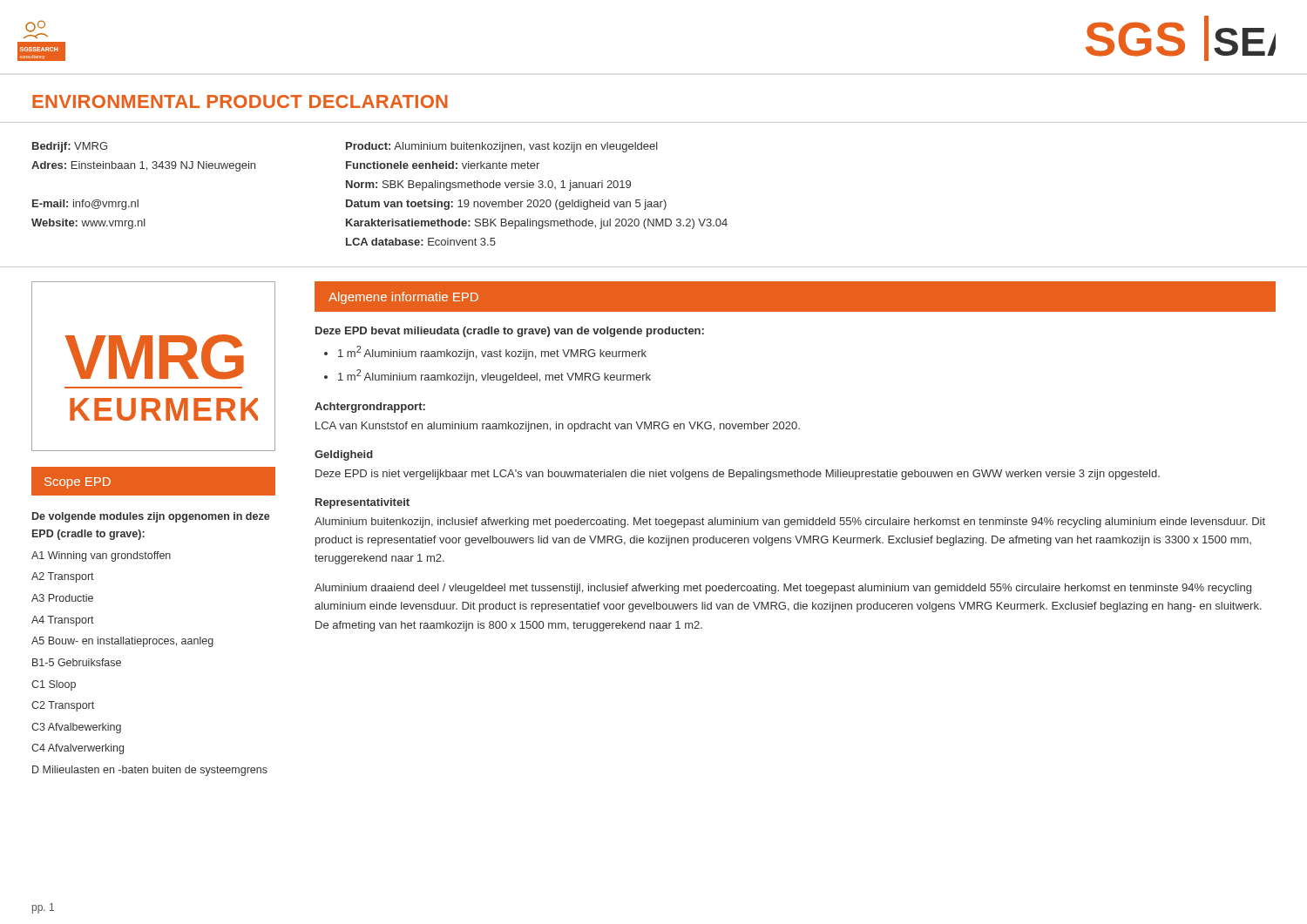Image resolution: width=1307 pixels, height=924 pixels.
Task: Select the title that says "ENVIRONMENTAL PRODUCT DECLARATION"
Action: [x=240, y=101]
